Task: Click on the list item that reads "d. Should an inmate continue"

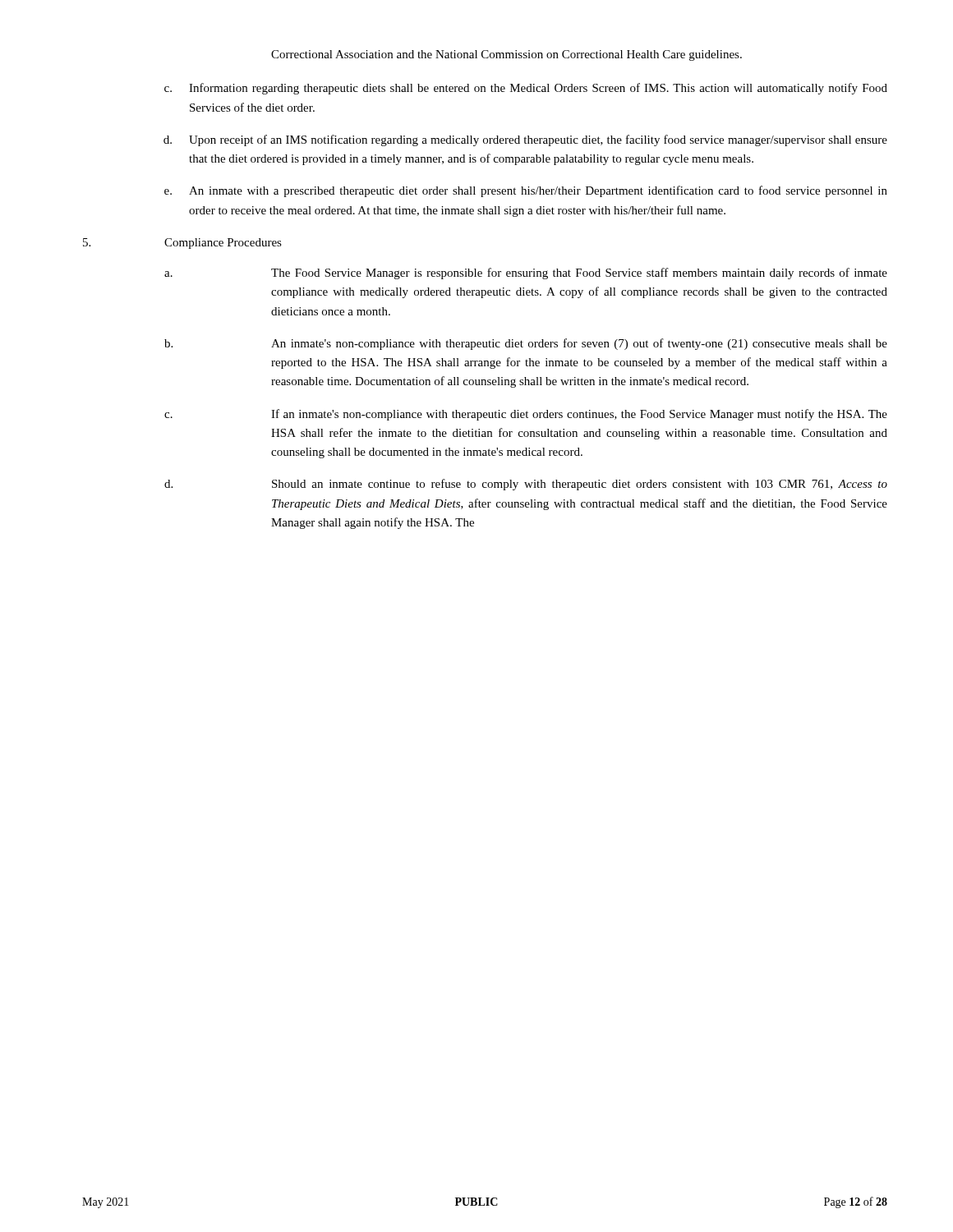Action: pos(485,504)
